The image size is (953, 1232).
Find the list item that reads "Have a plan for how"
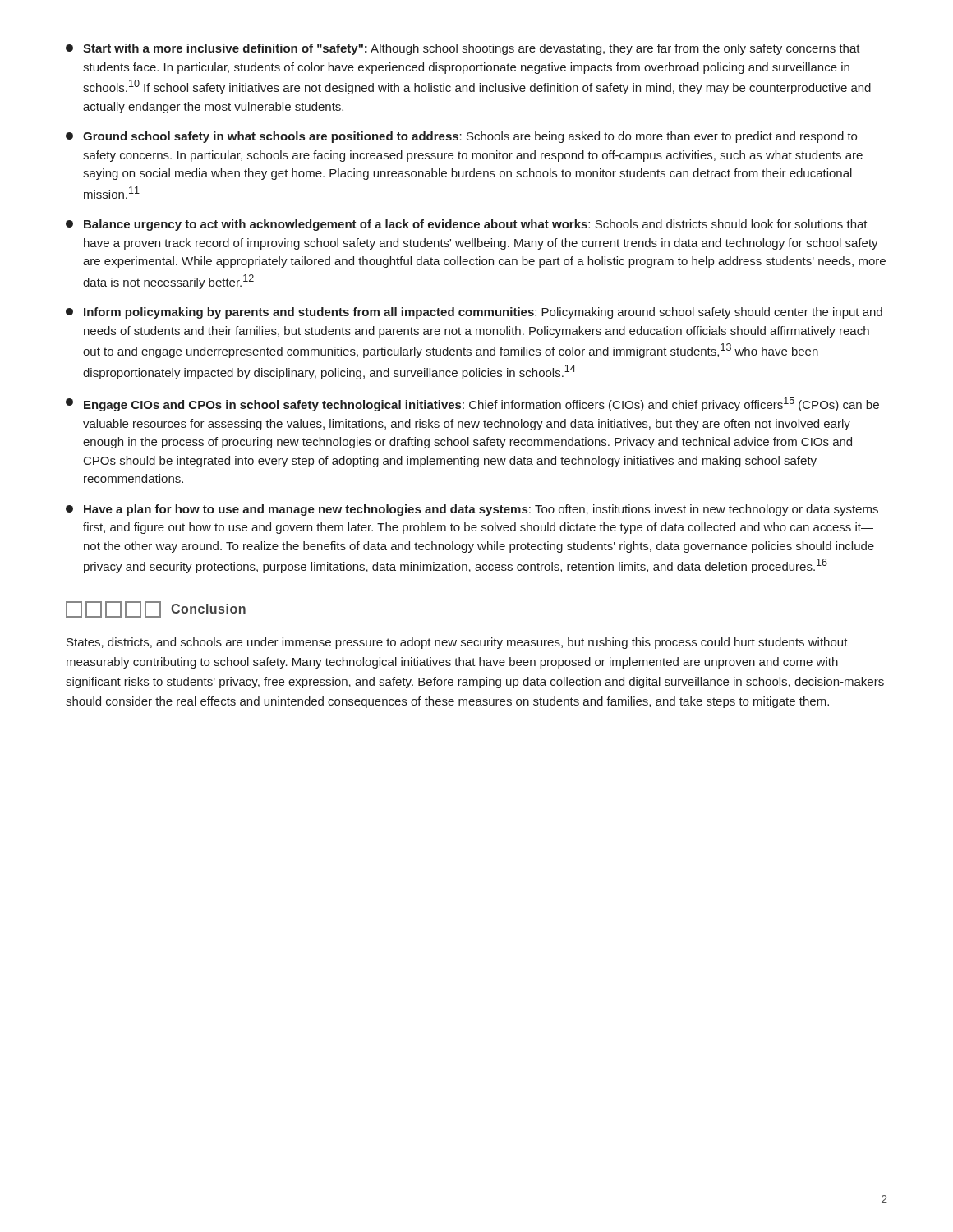476,538
